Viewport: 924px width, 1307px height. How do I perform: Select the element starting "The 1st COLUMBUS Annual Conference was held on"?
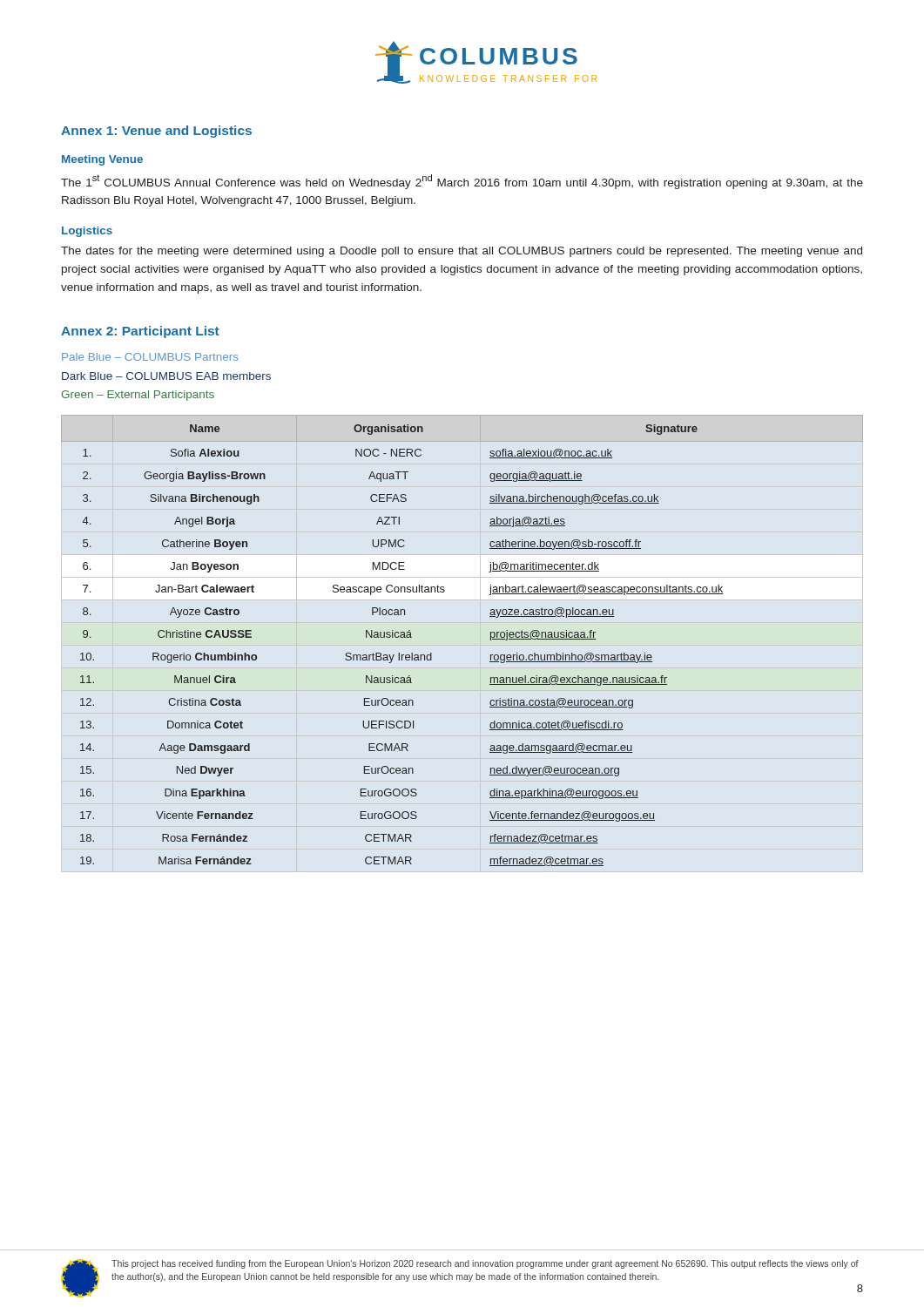[462, 190]
